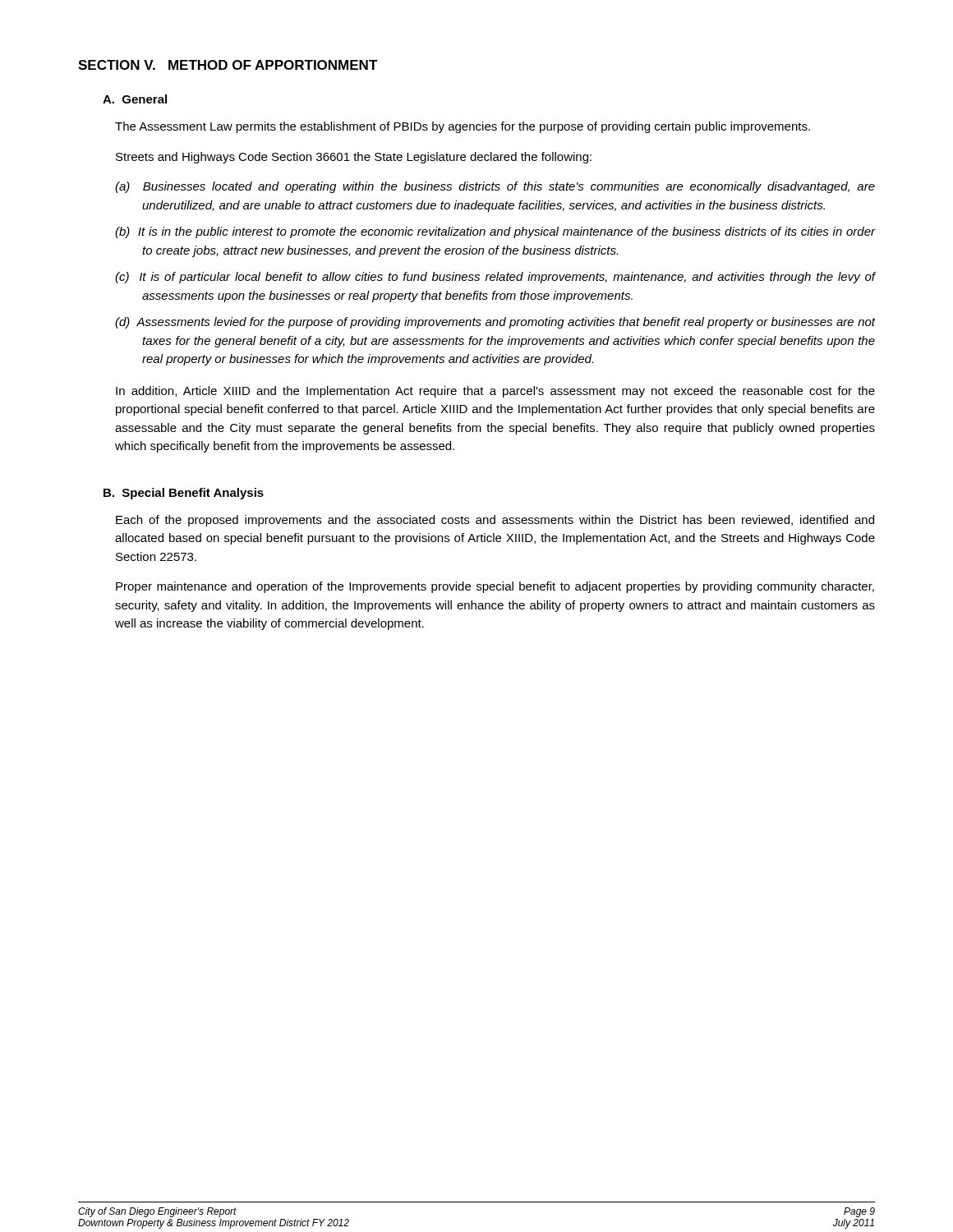The width and height of the screenshot is (953, 1232).
Task: Find the text block that says "Each of the proposed improvements and"
Action: (x=495, y=538)
